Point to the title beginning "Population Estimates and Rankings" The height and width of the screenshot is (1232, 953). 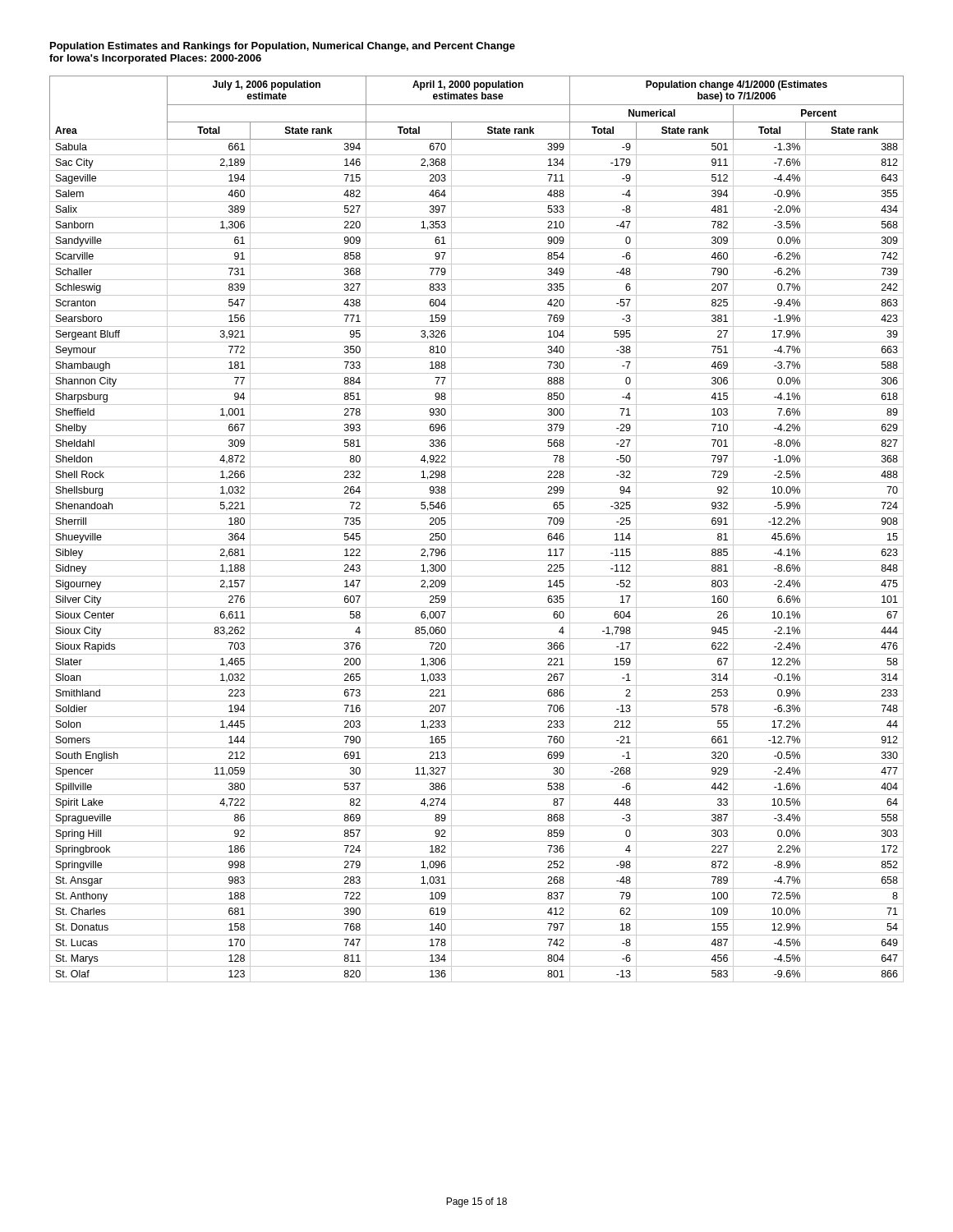point(282,52)
